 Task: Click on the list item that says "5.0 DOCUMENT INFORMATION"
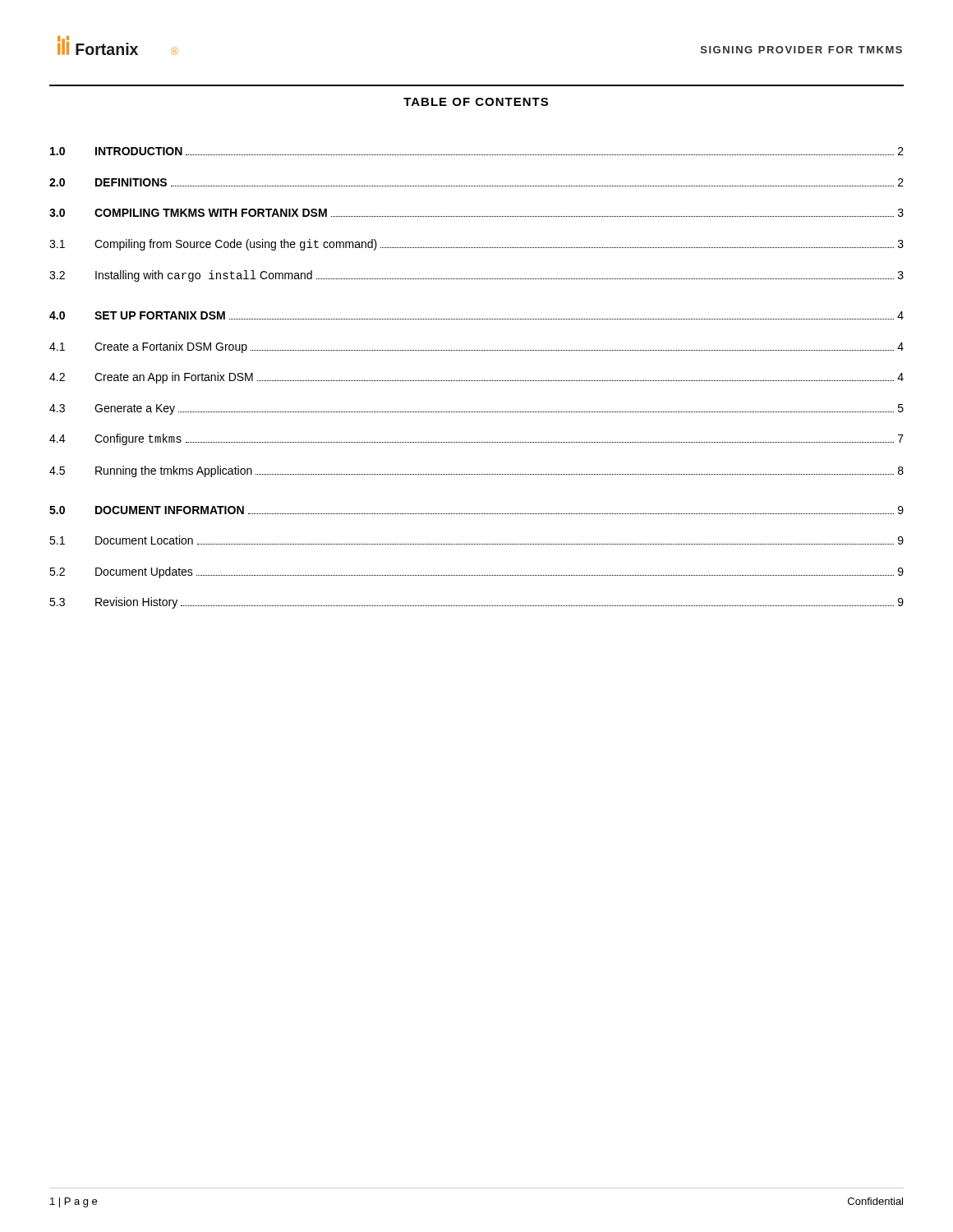pyautogui.click(x=476, y=510)
